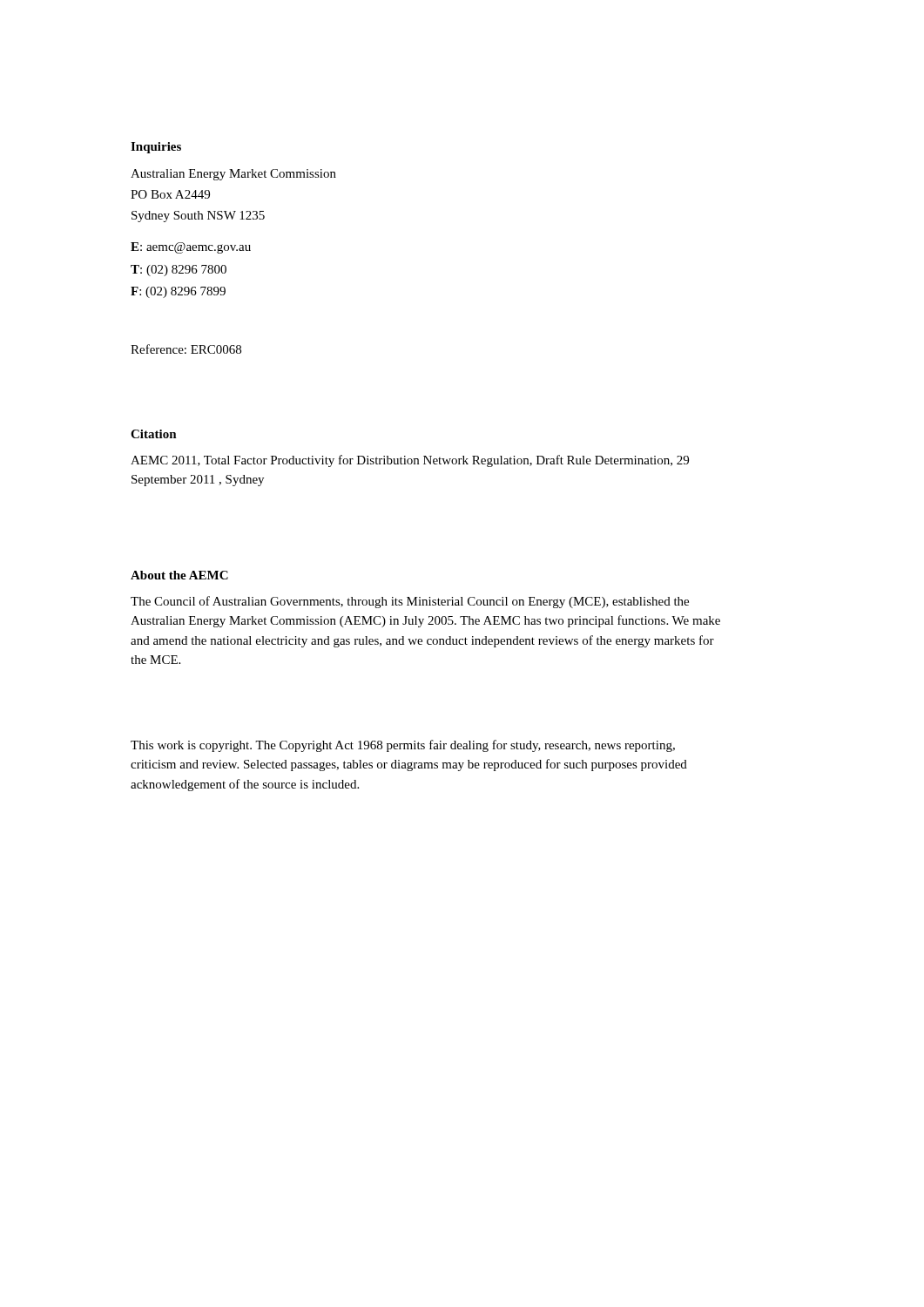Click the passage that begins "This work is copyright. The"
The width and height of the screenshot is (924, 1307).
click(409, 764)
